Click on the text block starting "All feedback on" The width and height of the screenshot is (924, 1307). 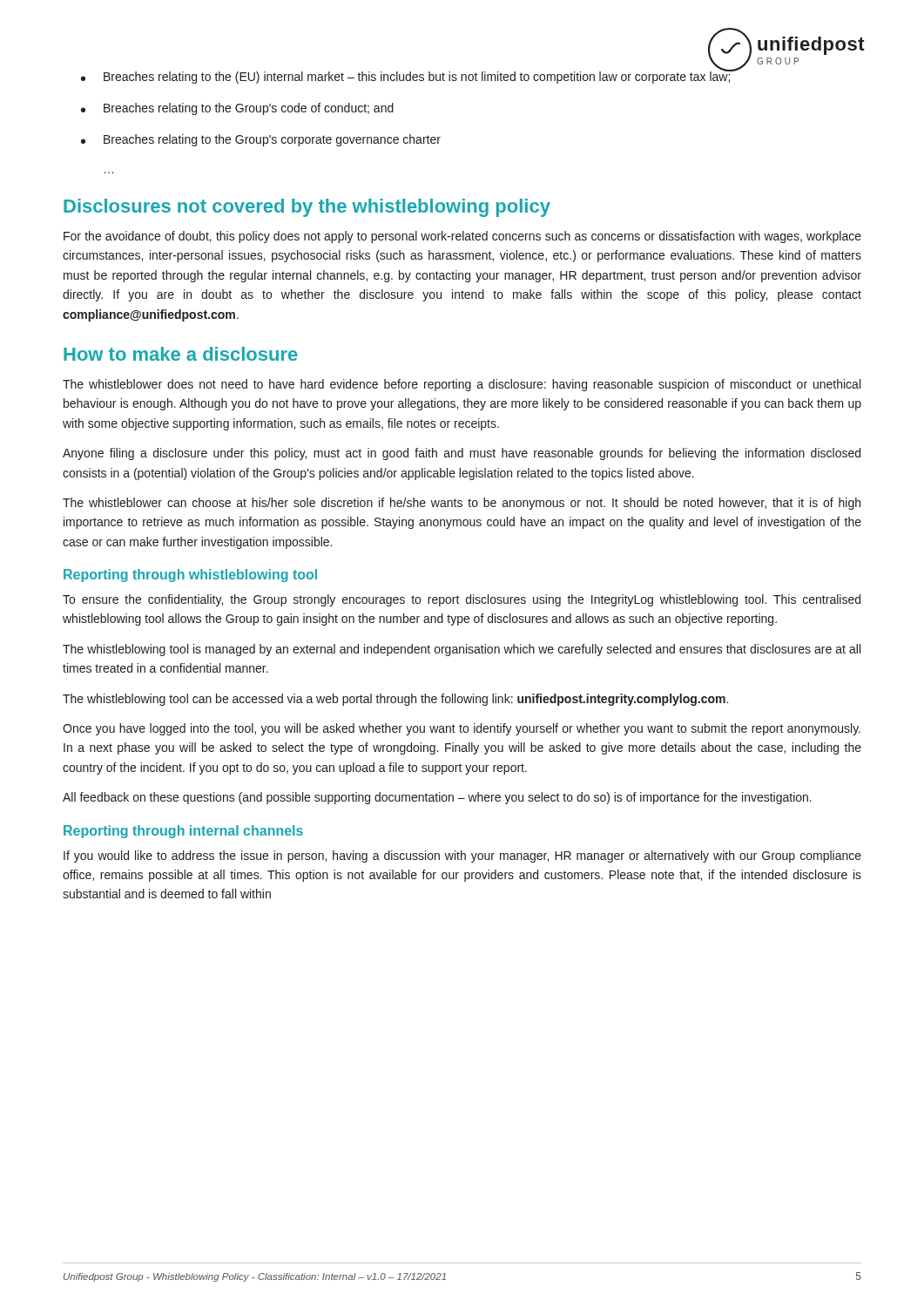coord(438,797)
